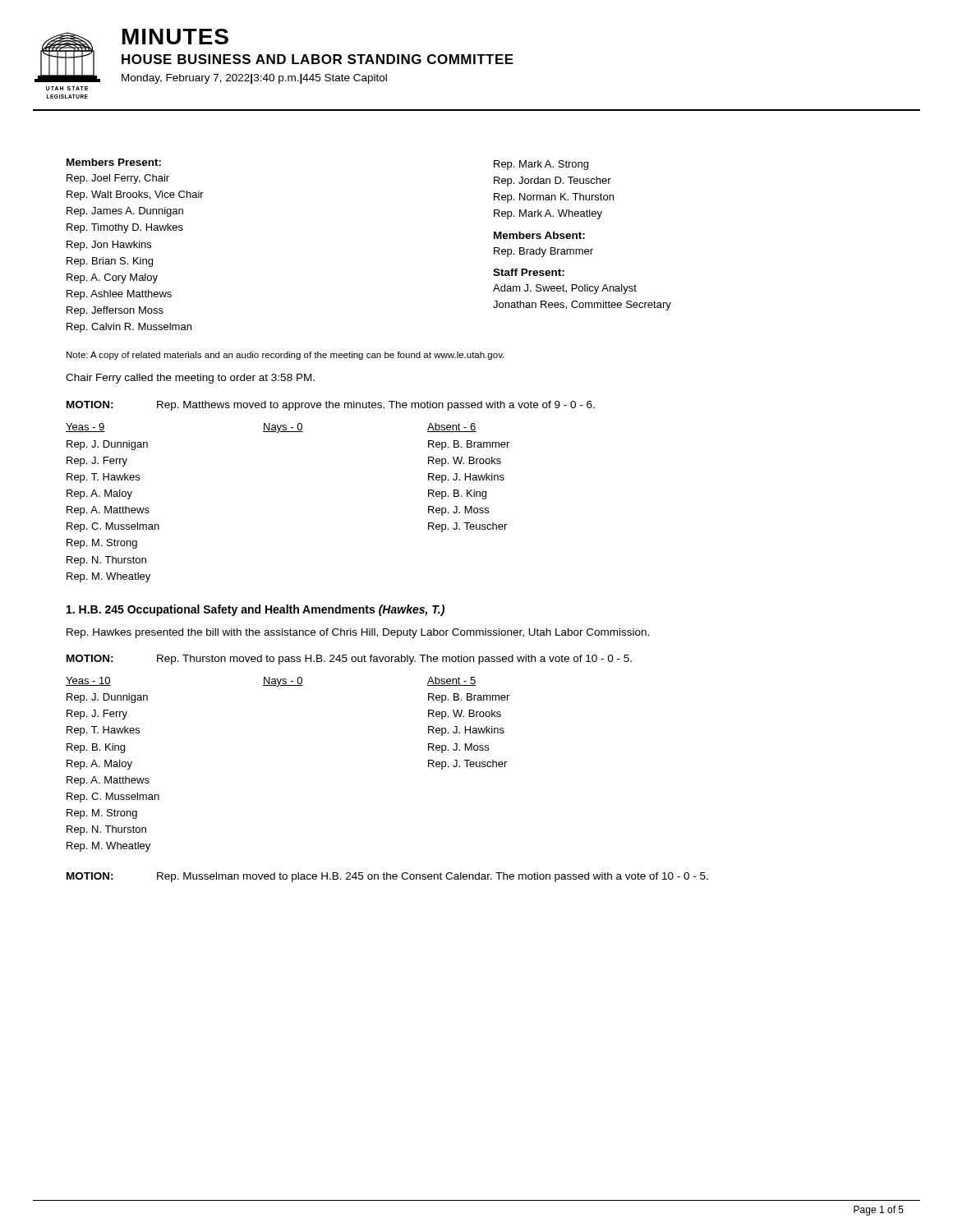Select the element starting "MOTION: Rep. Thurston"

[476, 658]
